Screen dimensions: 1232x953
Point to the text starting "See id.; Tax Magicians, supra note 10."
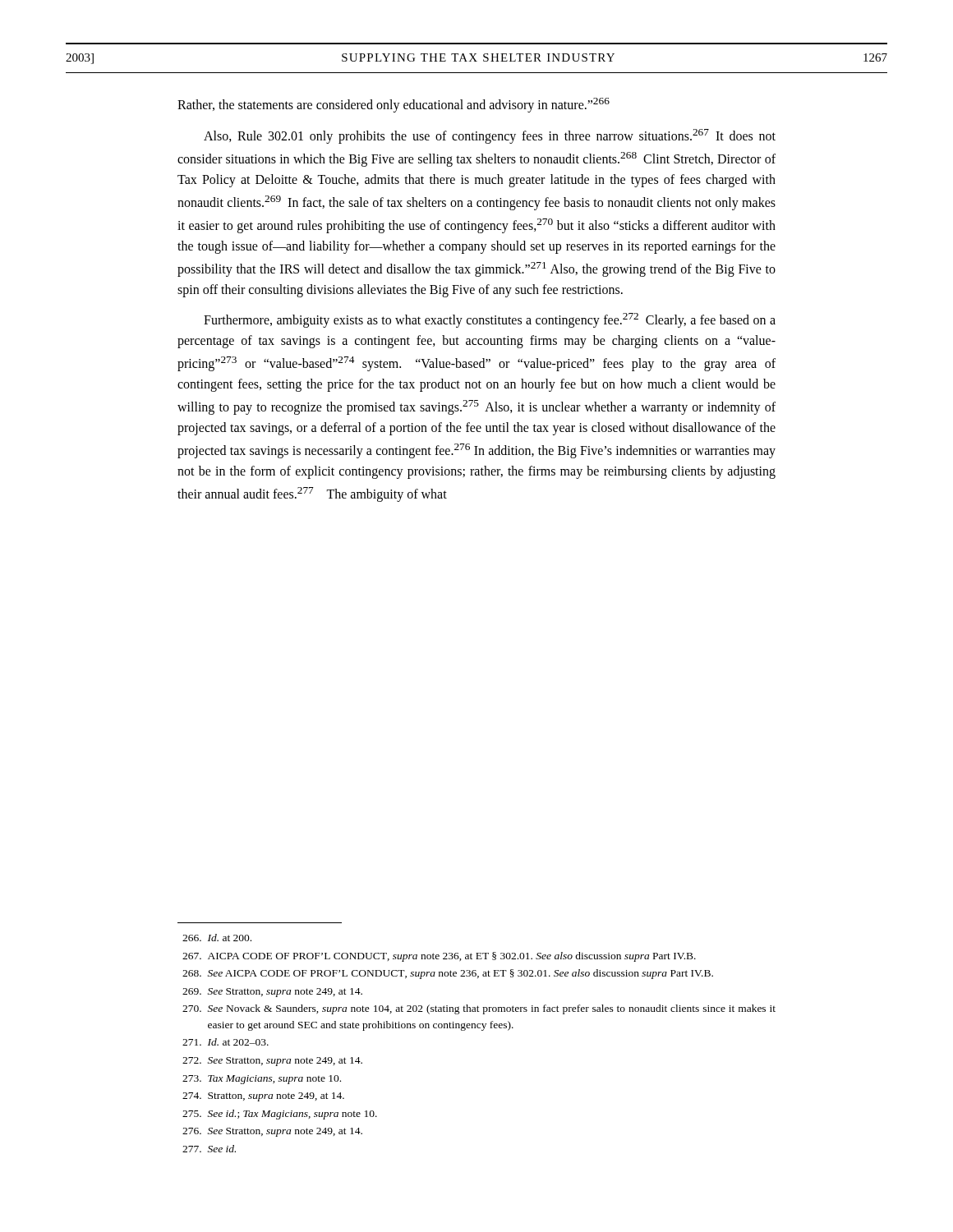pyautogui.click(x=280, y=1115)
